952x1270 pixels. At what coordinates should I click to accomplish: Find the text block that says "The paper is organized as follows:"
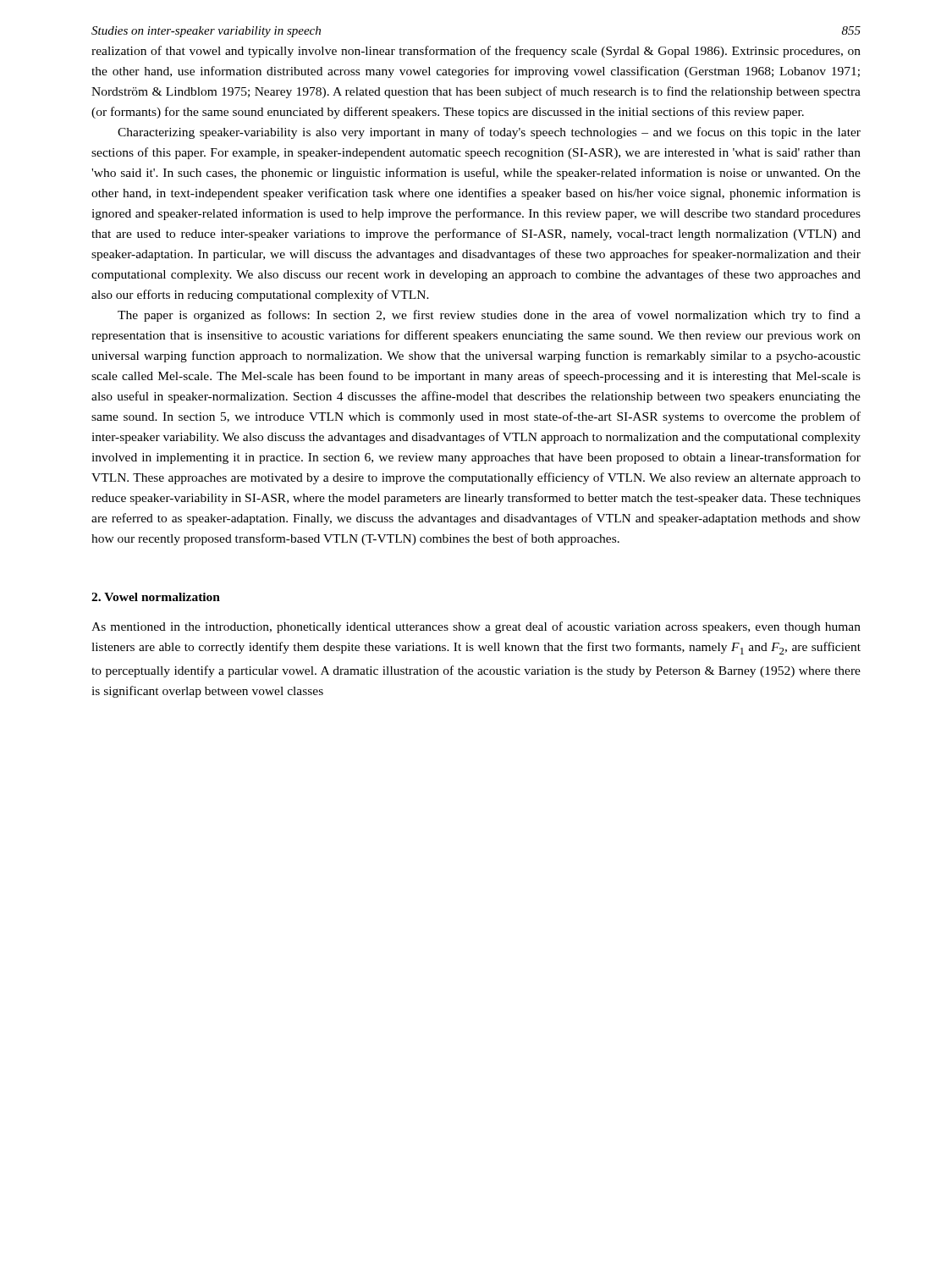click(x=476, y=427)
